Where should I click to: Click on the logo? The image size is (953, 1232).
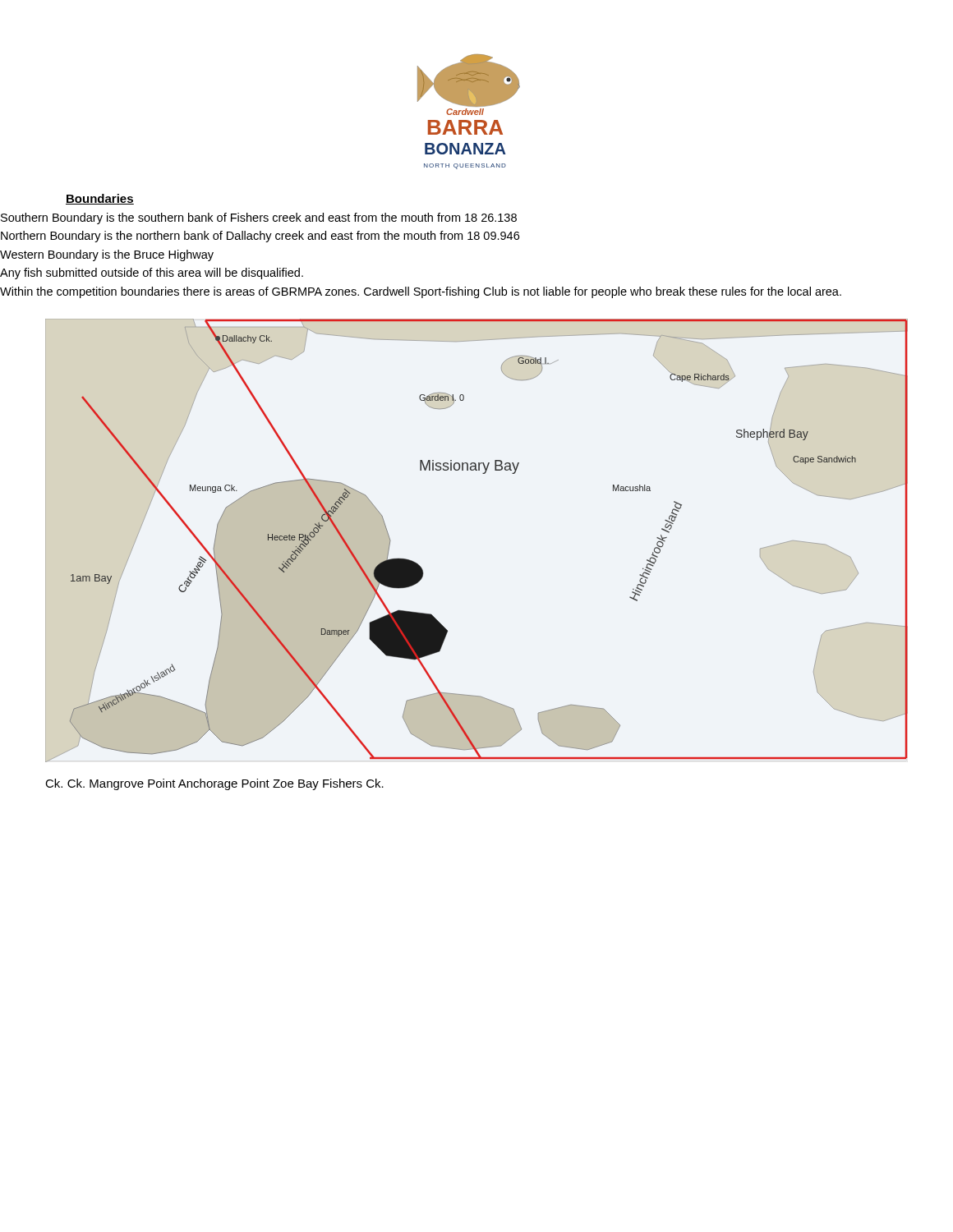(476, 92)
